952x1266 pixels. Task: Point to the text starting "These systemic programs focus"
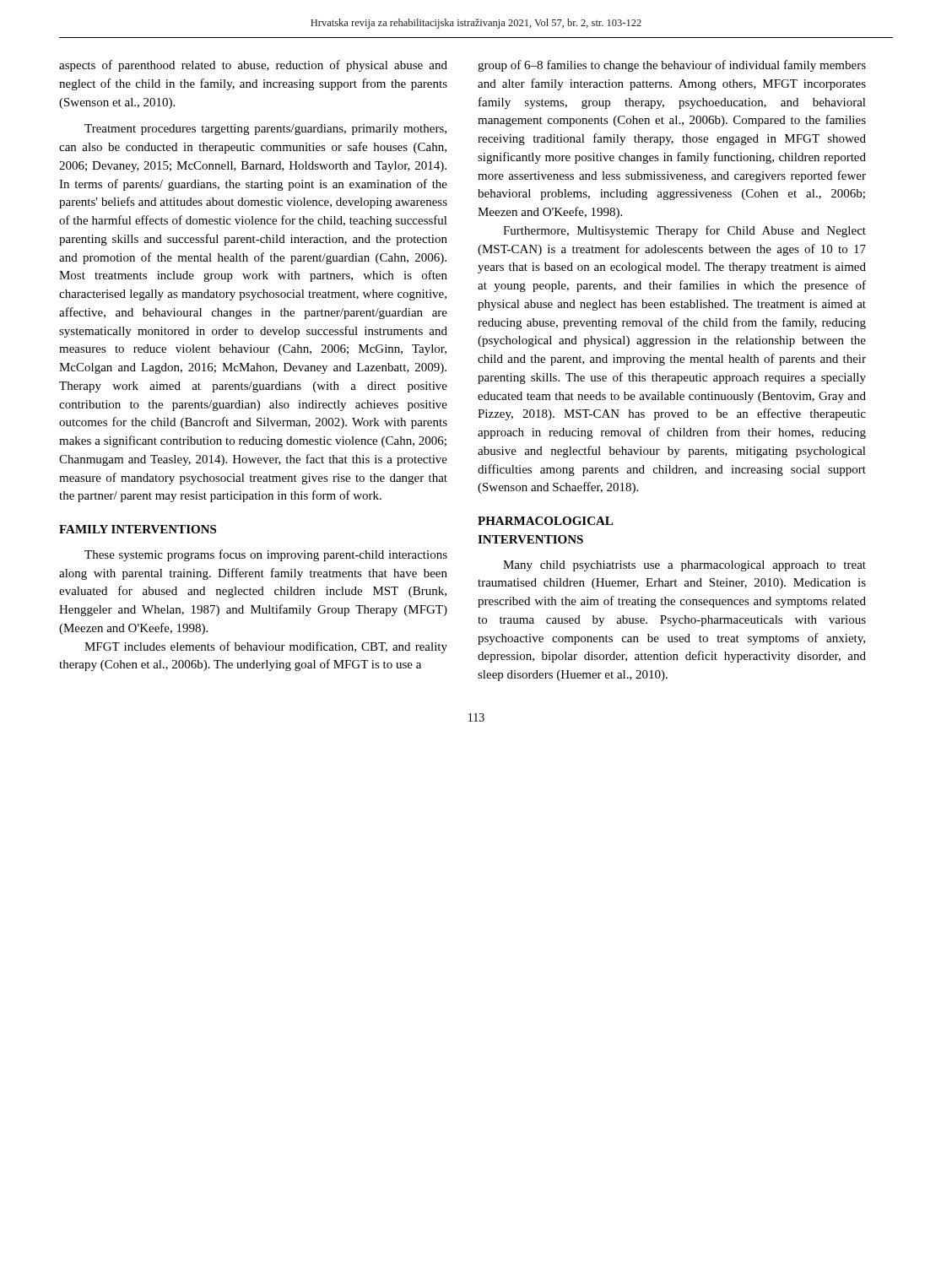253,592
